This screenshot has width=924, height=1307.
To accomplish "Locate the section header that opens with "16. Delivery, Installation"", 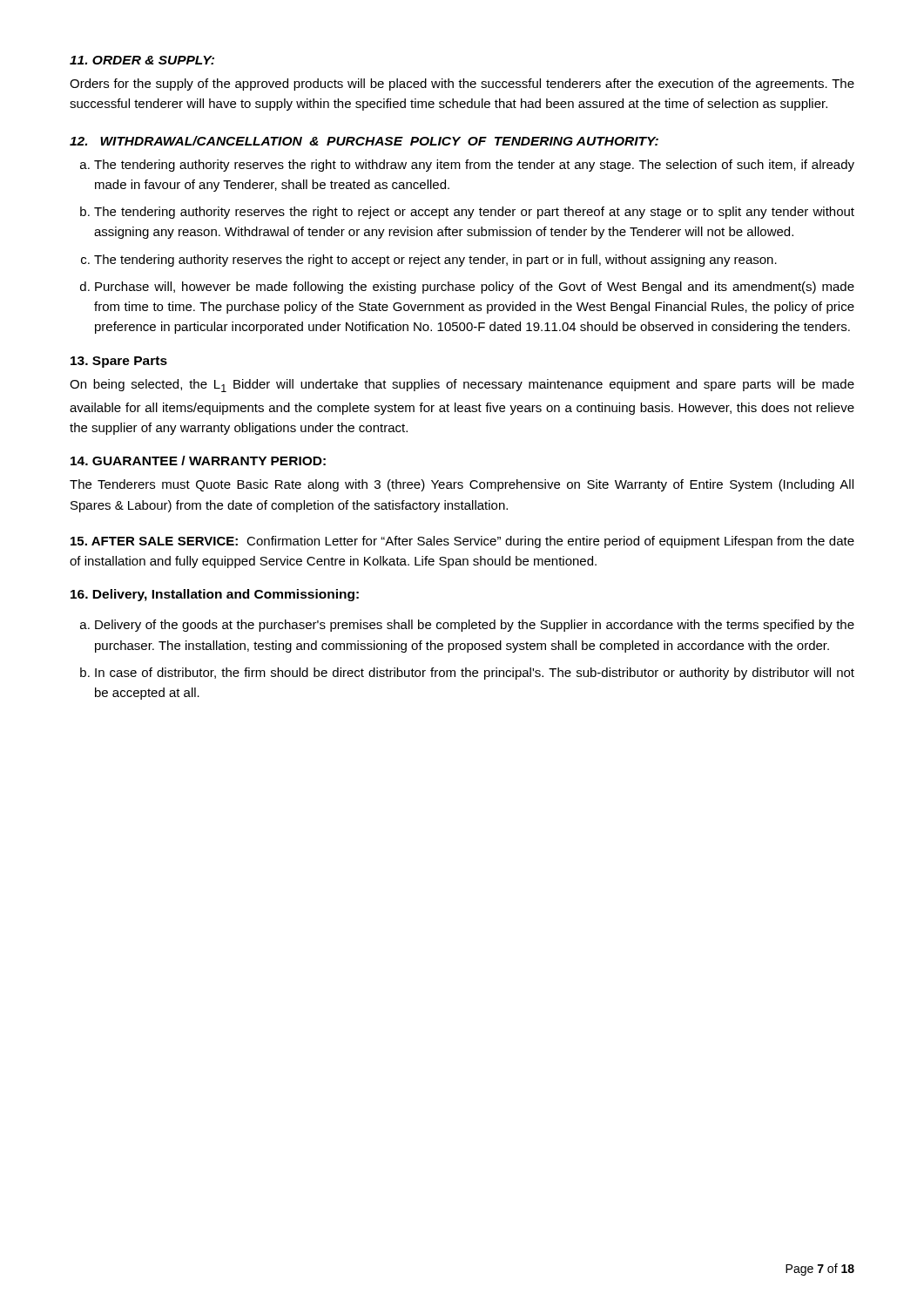I will 215,594.
